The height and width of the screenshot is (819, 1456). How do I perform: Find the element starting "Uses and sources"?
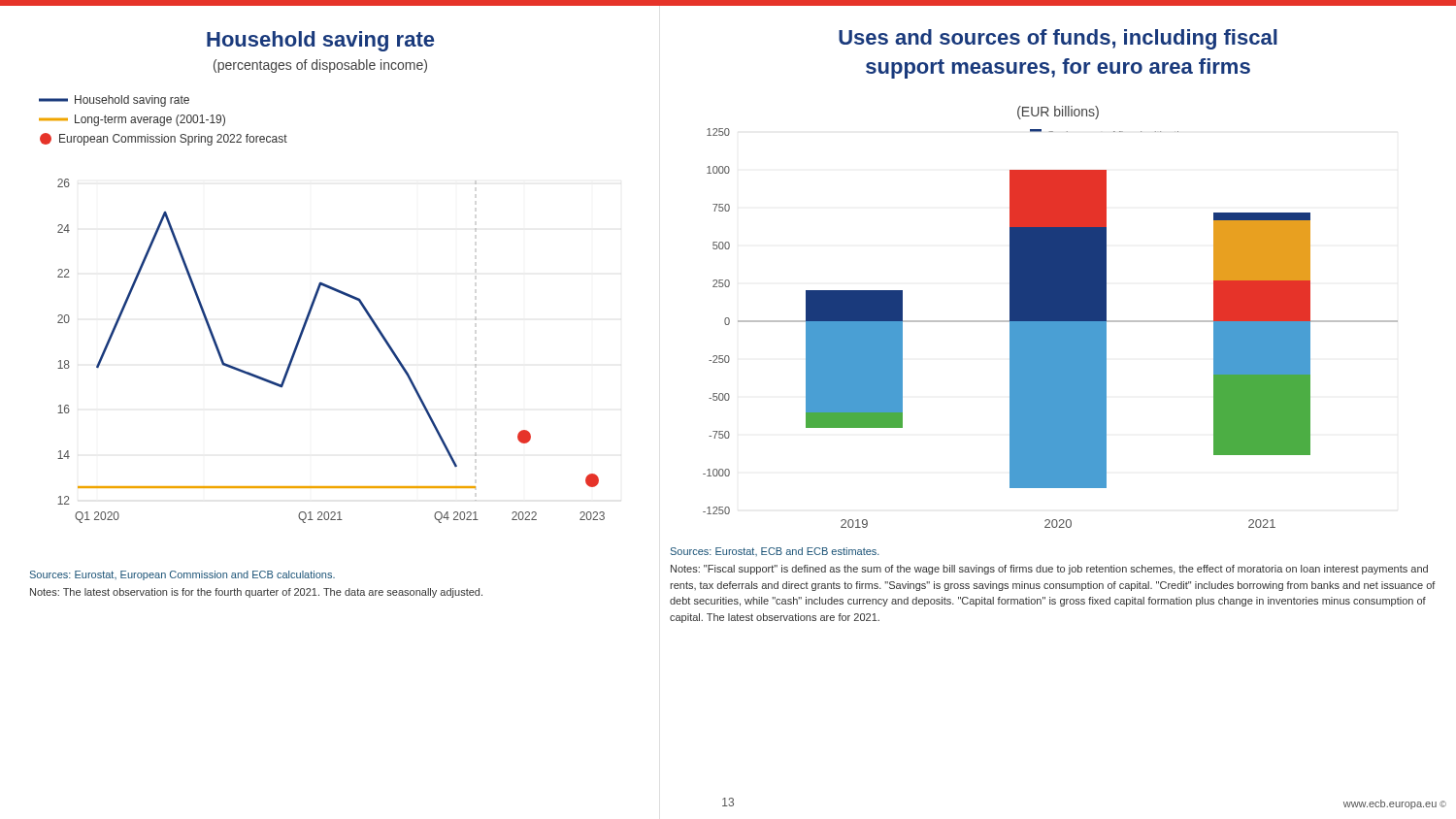tap(1058, 52)
